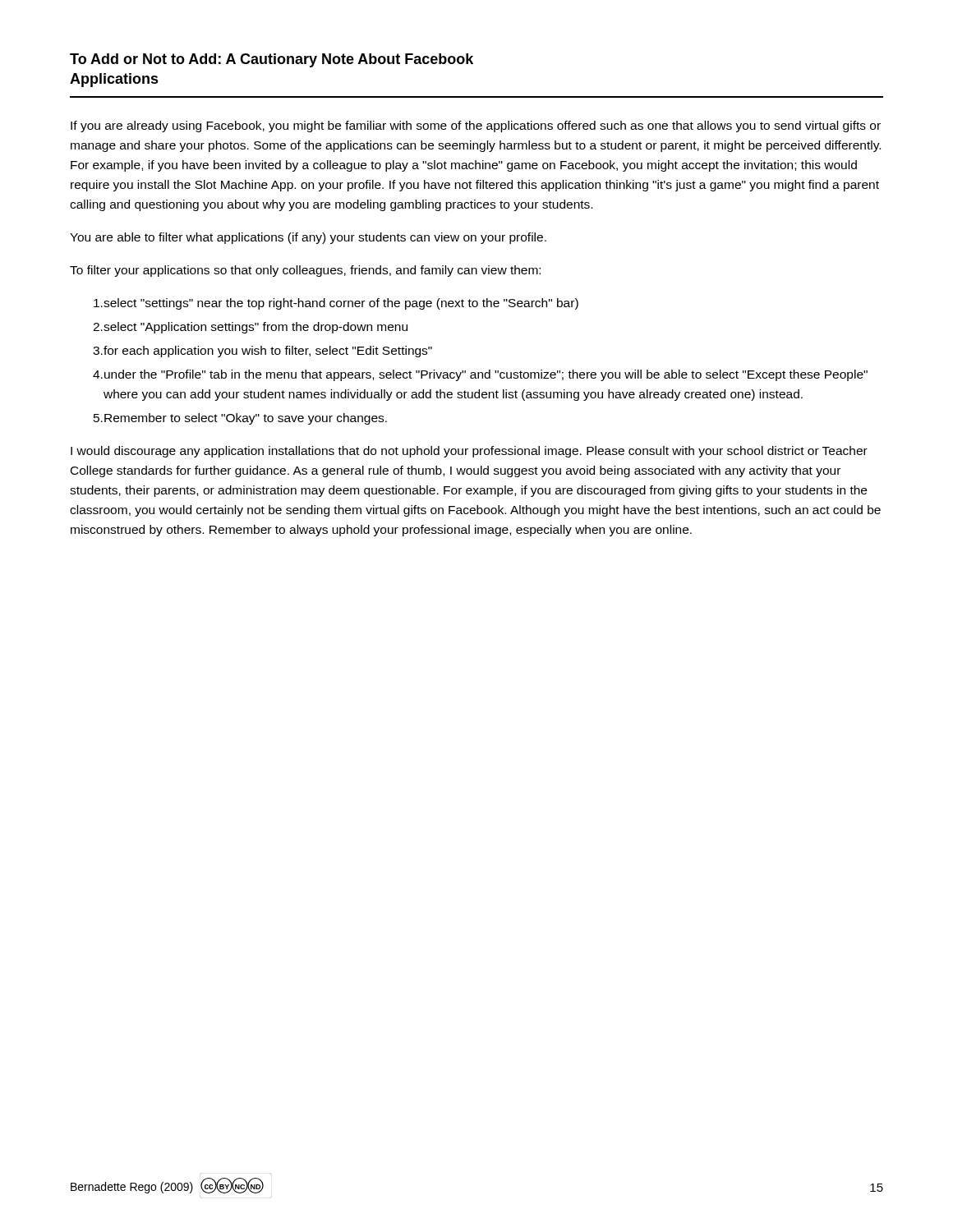This screenshot has height=1232, width=953.
Task: Point to the block beginning "select "settings" near"
Action: [x=476, y=303]
